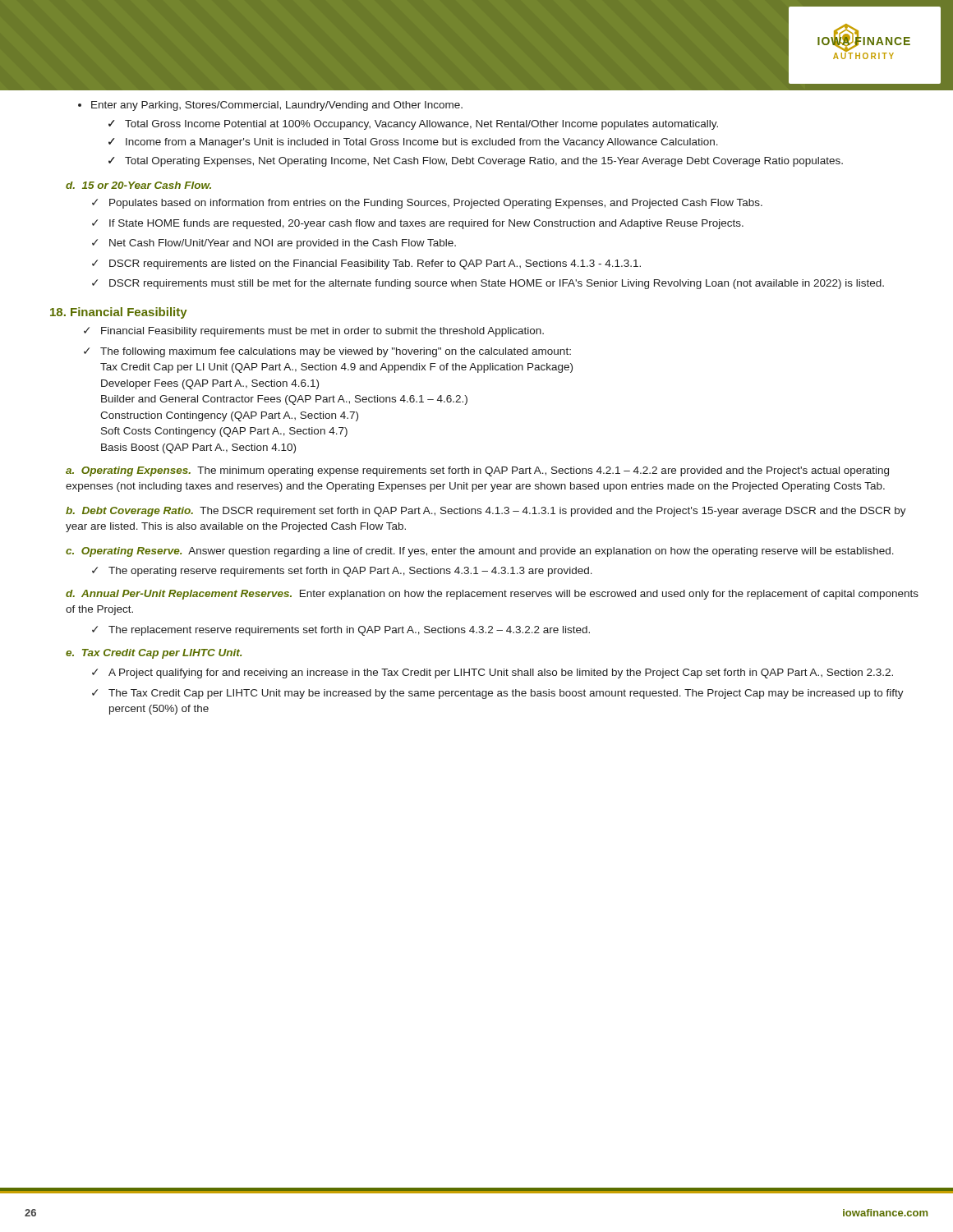The image size is (953, 1232).
Task: Click on the text block containing "e. Tax Credit Cap per LIHTC Unit. ✓"
Action: (493, 681)
